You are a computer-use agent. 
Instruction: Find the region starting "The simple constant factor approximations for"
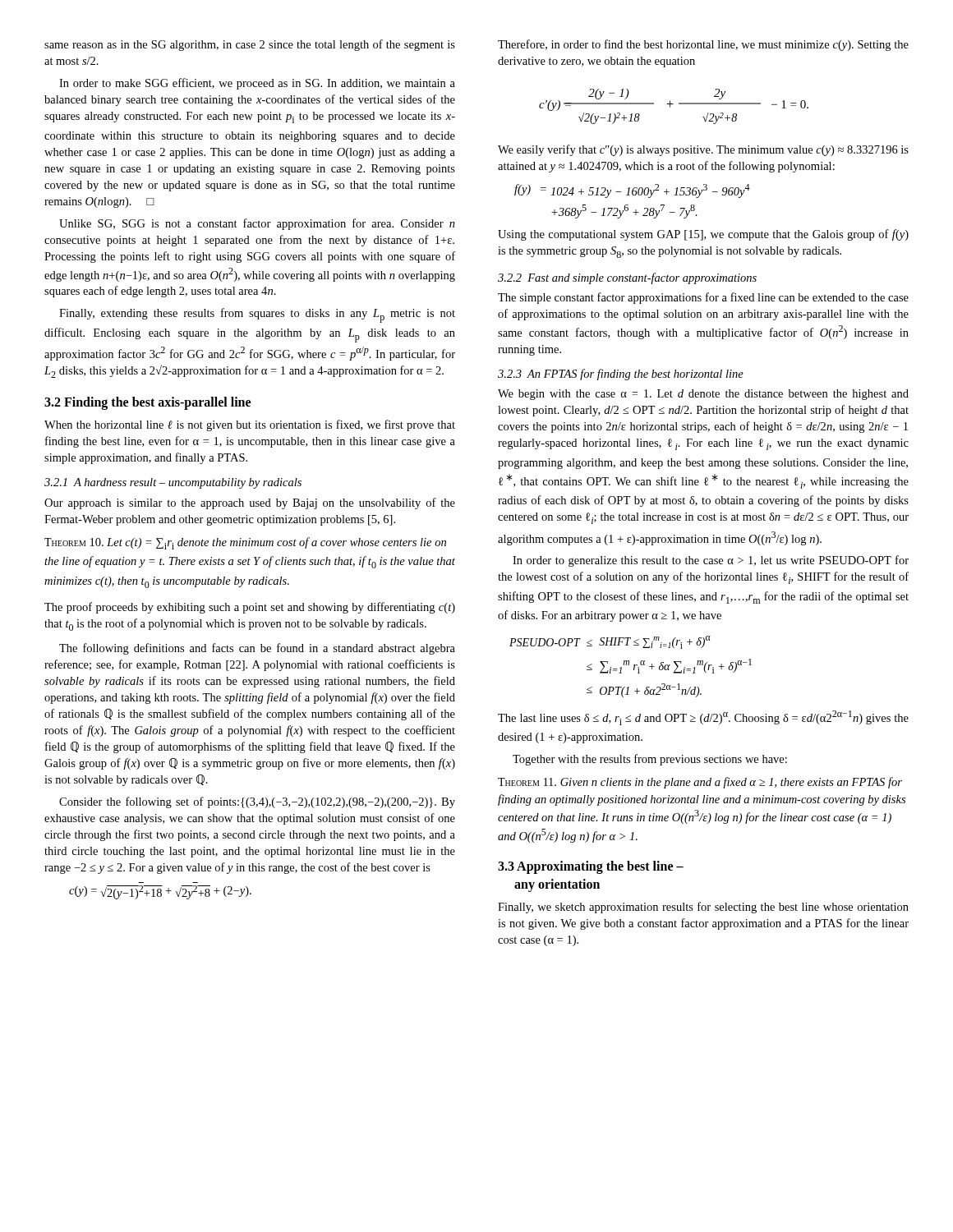pyautogui.click(x=703, y=323)
